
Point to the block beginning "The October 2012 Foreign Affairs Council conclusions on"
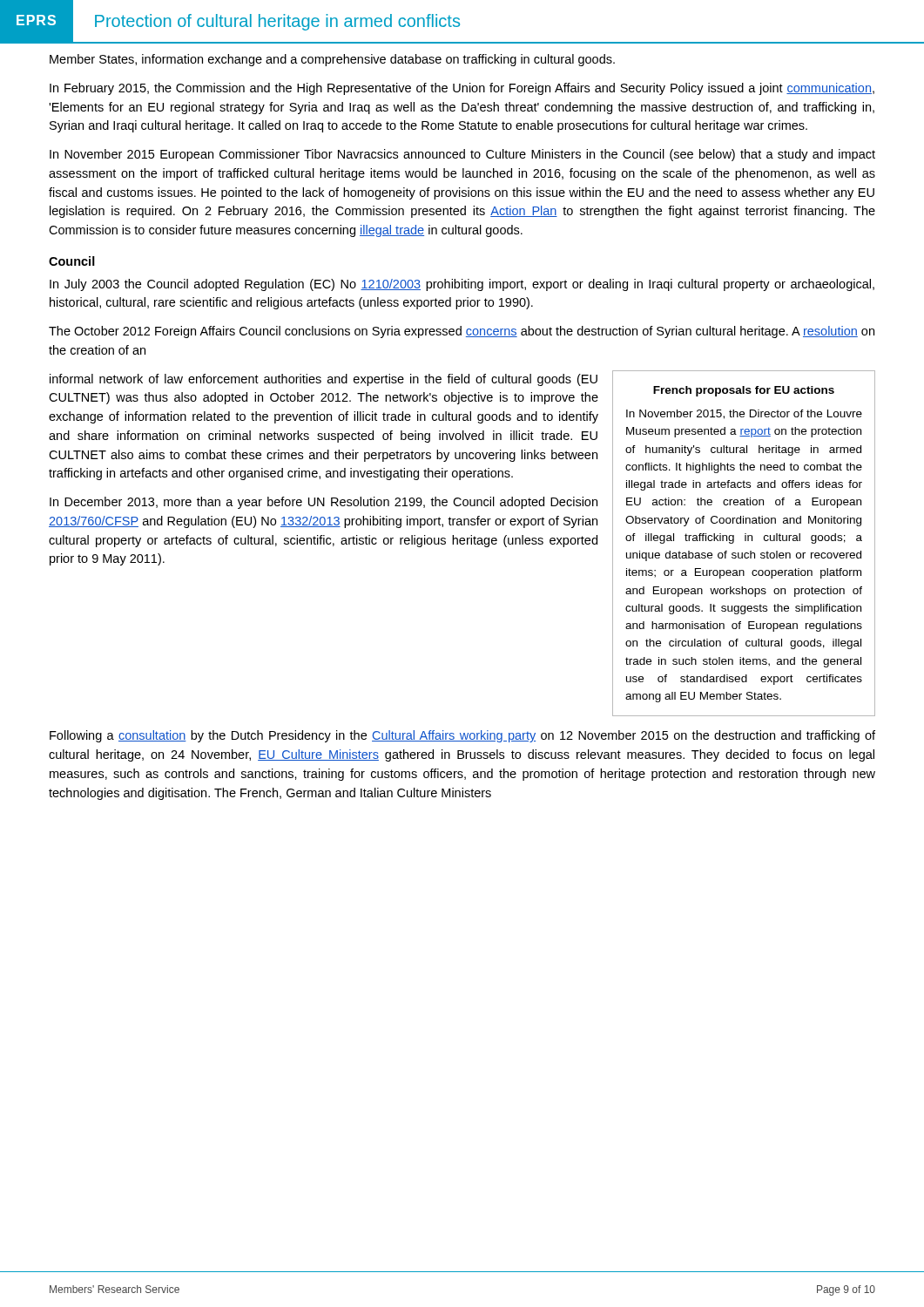pos(462,341)
